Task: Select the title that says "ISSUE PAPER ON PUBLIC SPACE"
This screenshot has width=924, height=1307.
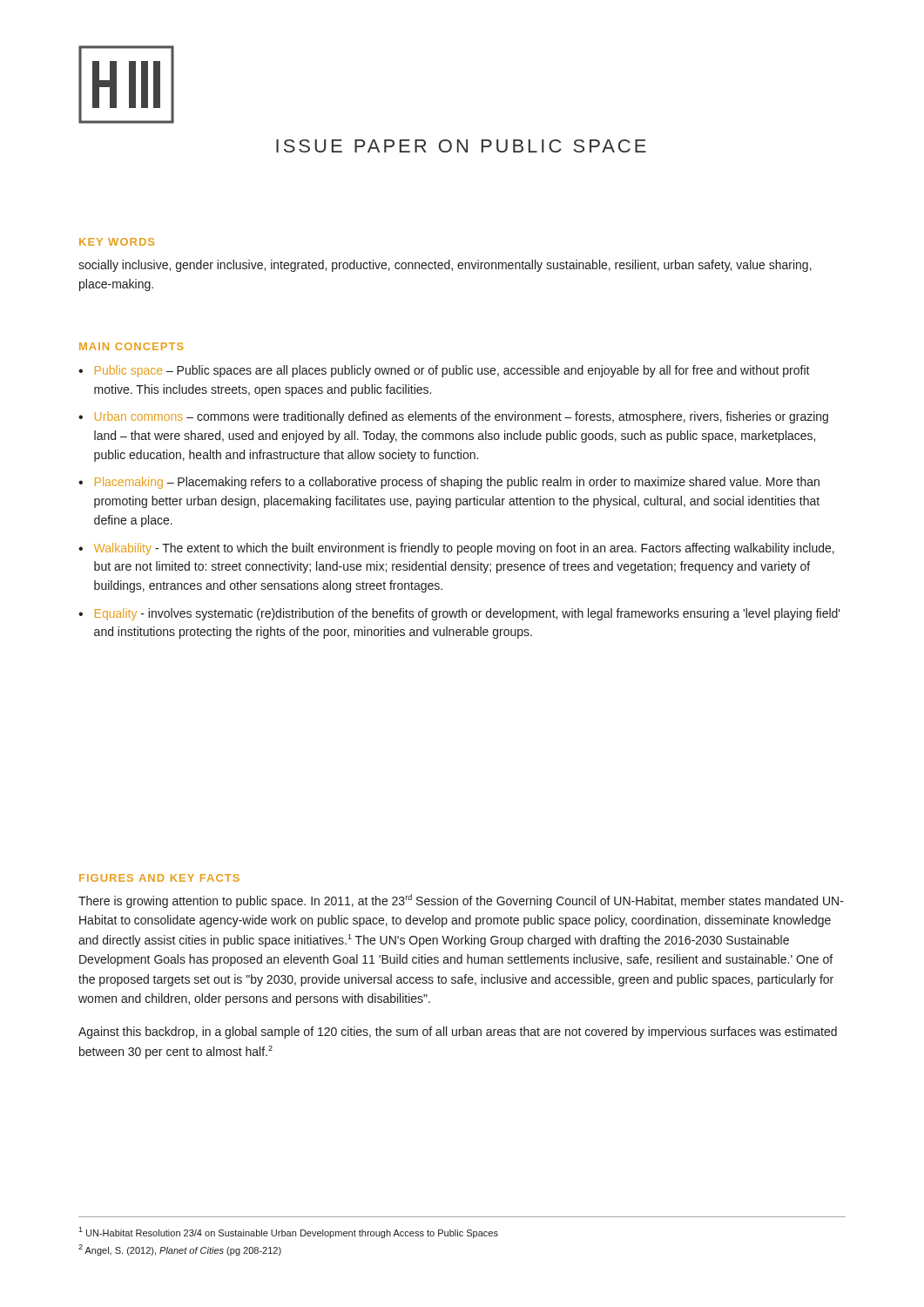Action: pyautogui.click(x=462, y=146)
